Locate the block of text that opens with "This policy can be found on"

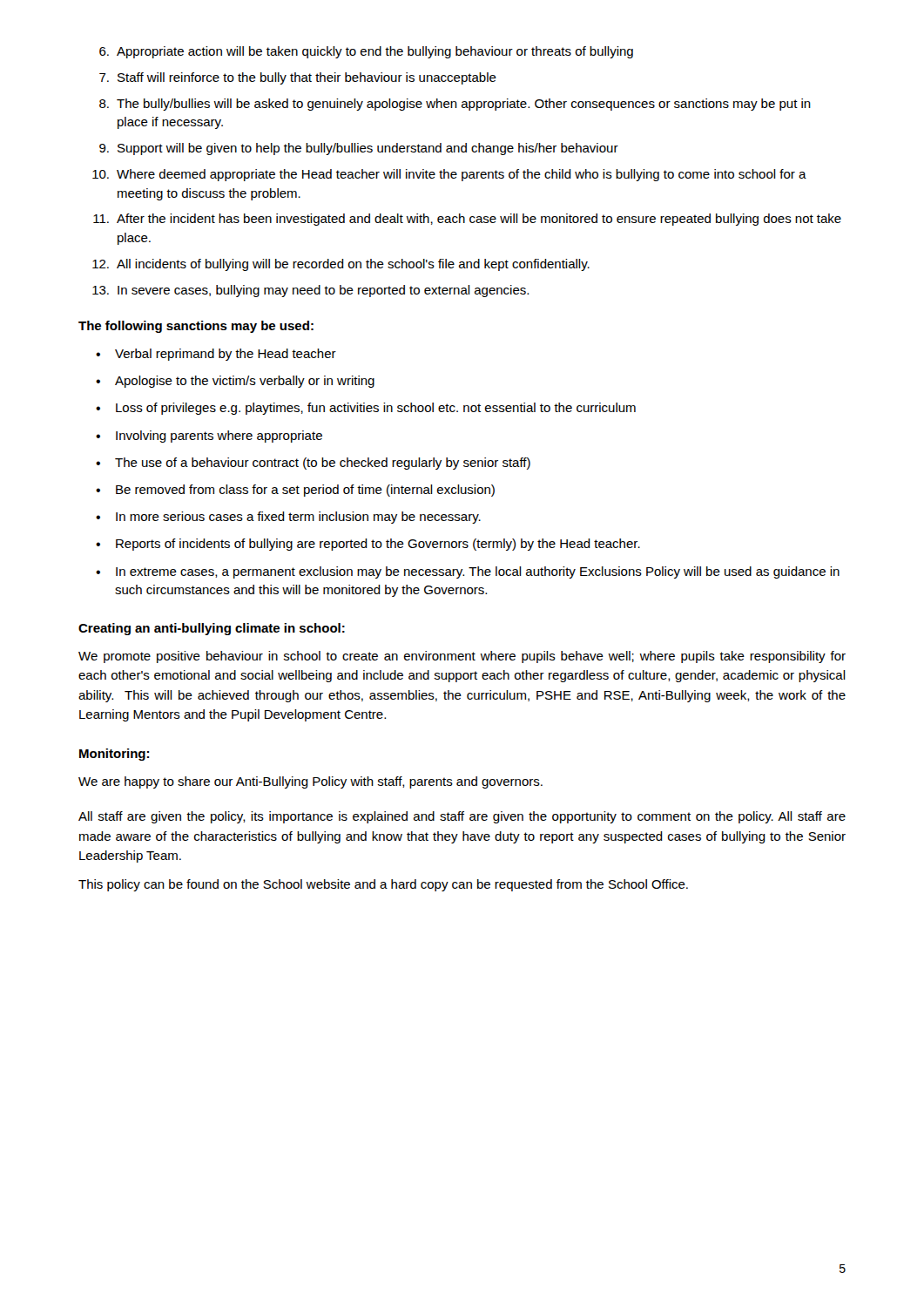(384, 884)
